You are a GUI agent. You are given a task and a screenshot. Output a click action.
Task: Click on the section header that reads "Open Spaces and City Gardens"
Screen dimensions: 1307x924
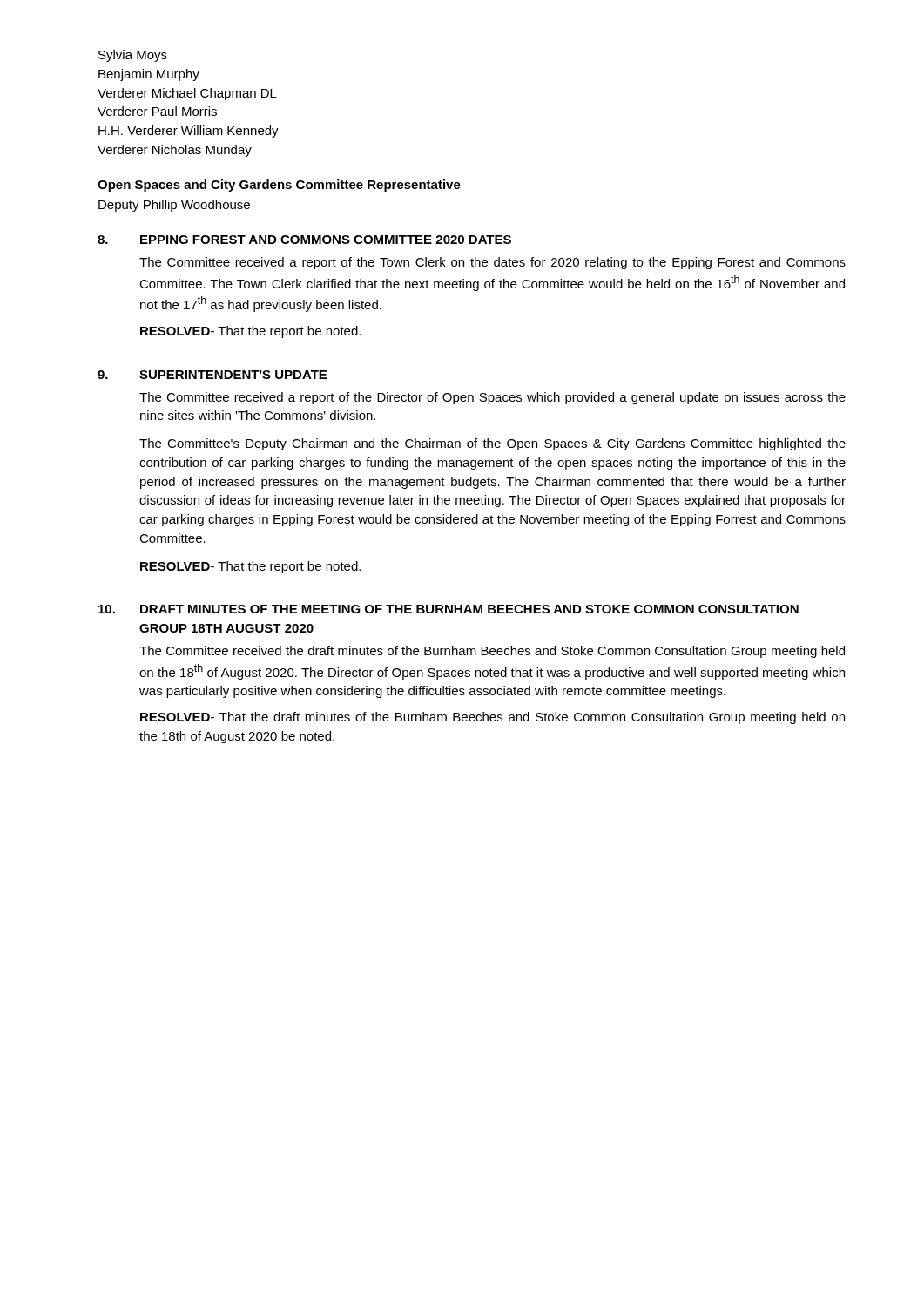(x=279, y=184)
